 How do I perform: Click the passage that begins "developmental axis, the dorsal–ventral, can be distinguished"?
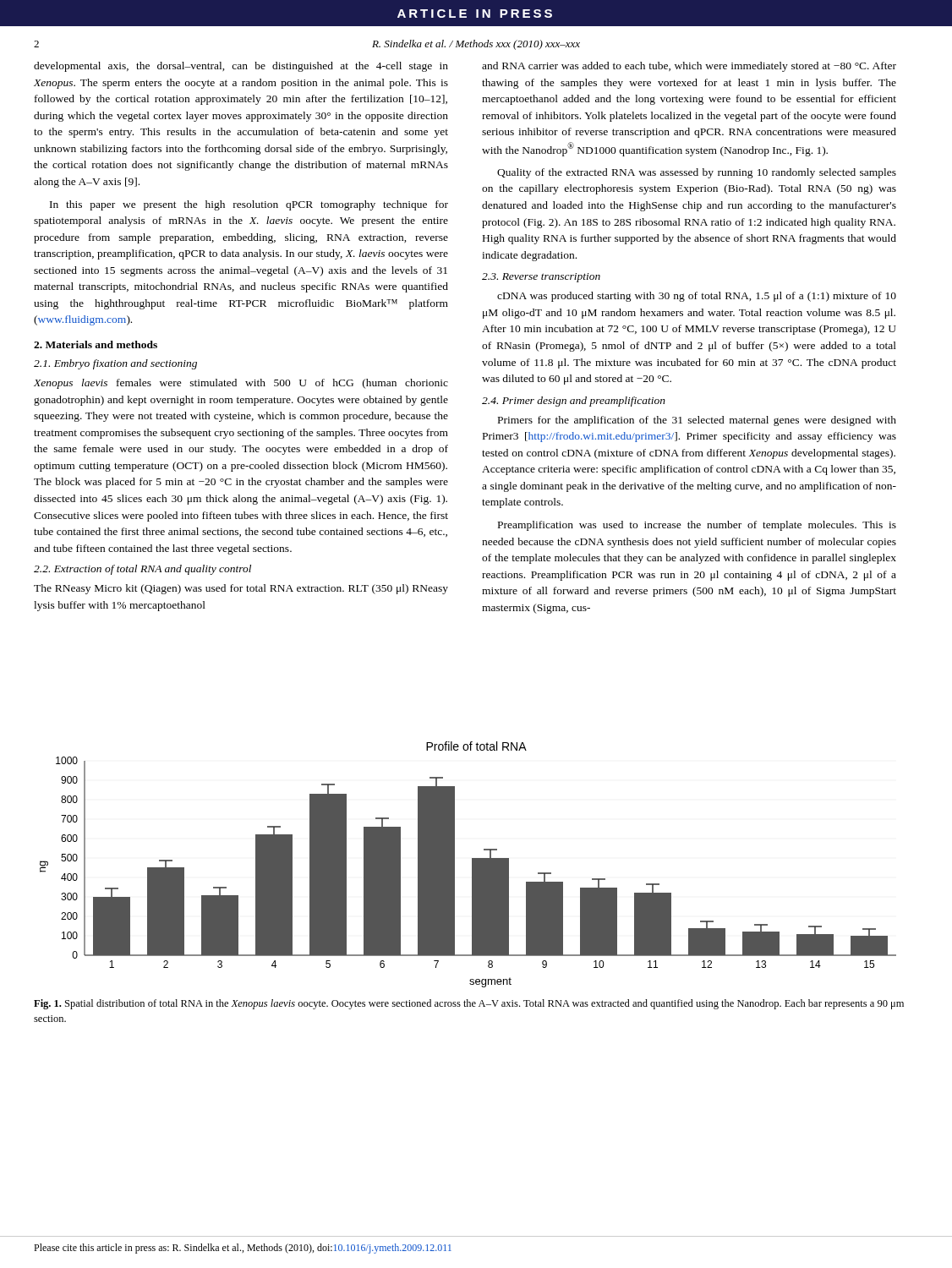(241, 124)
